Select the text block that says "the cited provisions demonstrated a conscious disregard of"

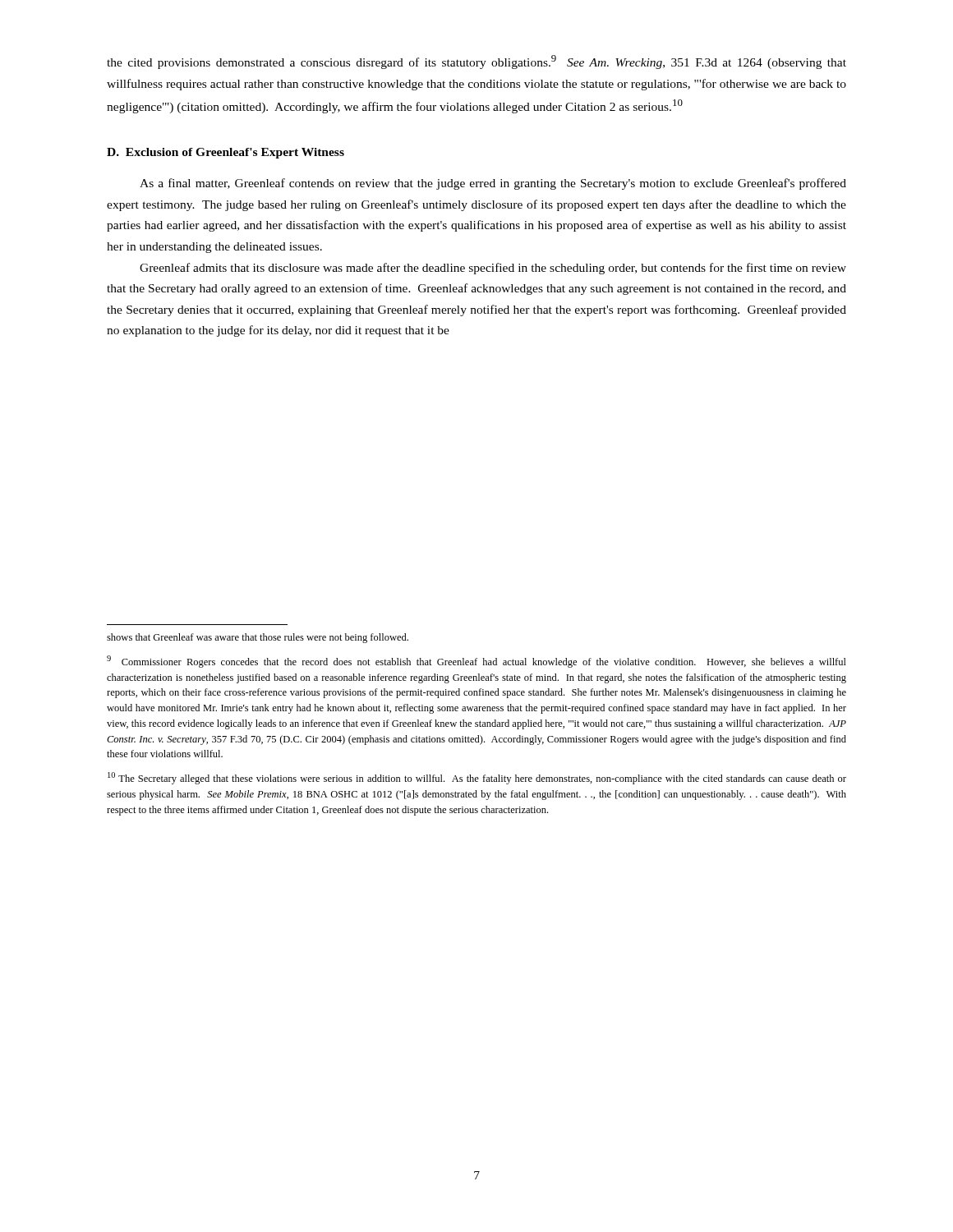[x=476, y=83]
